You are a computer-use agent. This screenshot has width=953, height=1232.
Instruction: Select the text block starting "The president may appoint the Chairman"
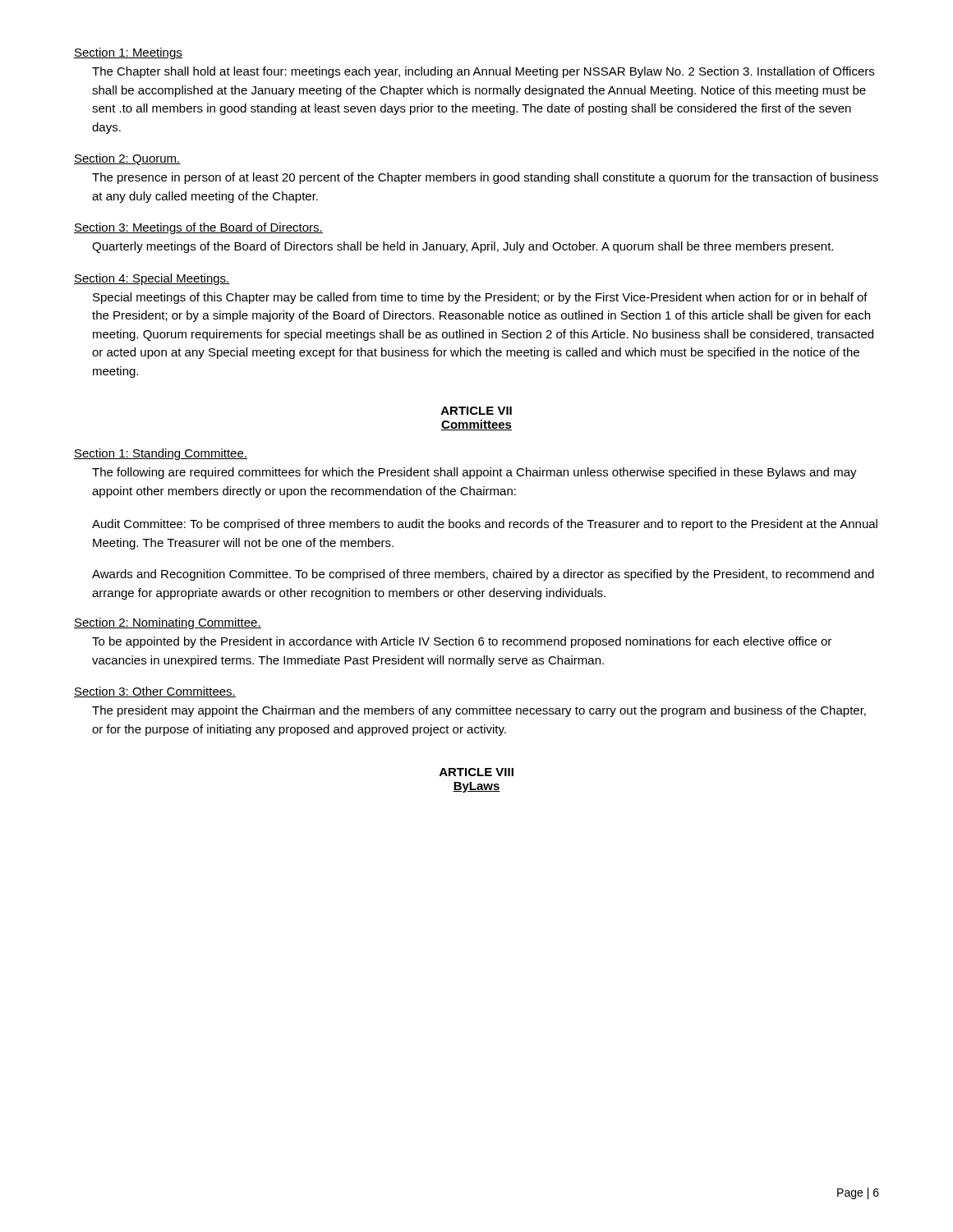(x=479, y=719)
